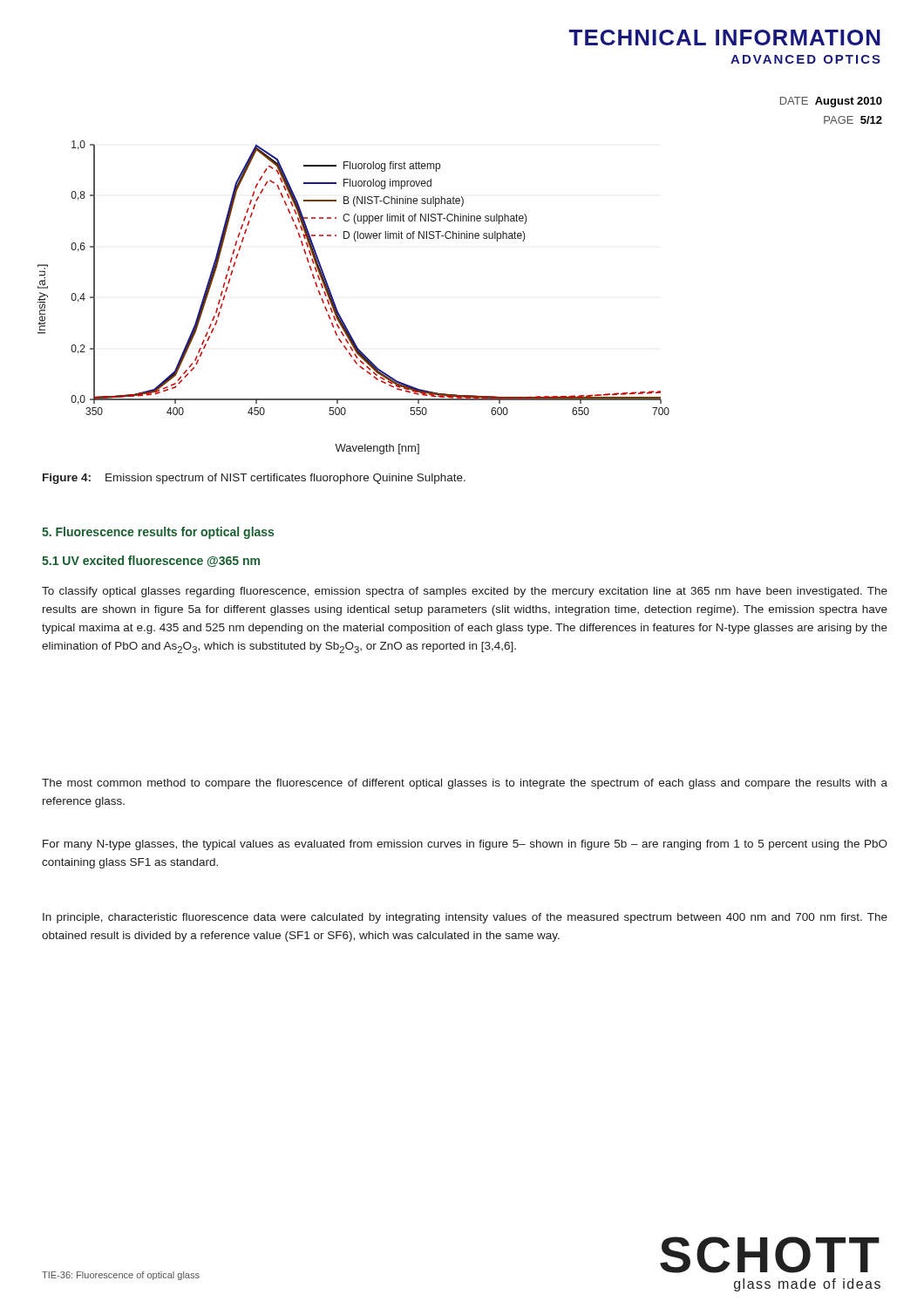The image size is (924, 1308).
Task: Find the caption that reads "Figure 4: Emission spectrum"
Action: (x=254, y=477)
